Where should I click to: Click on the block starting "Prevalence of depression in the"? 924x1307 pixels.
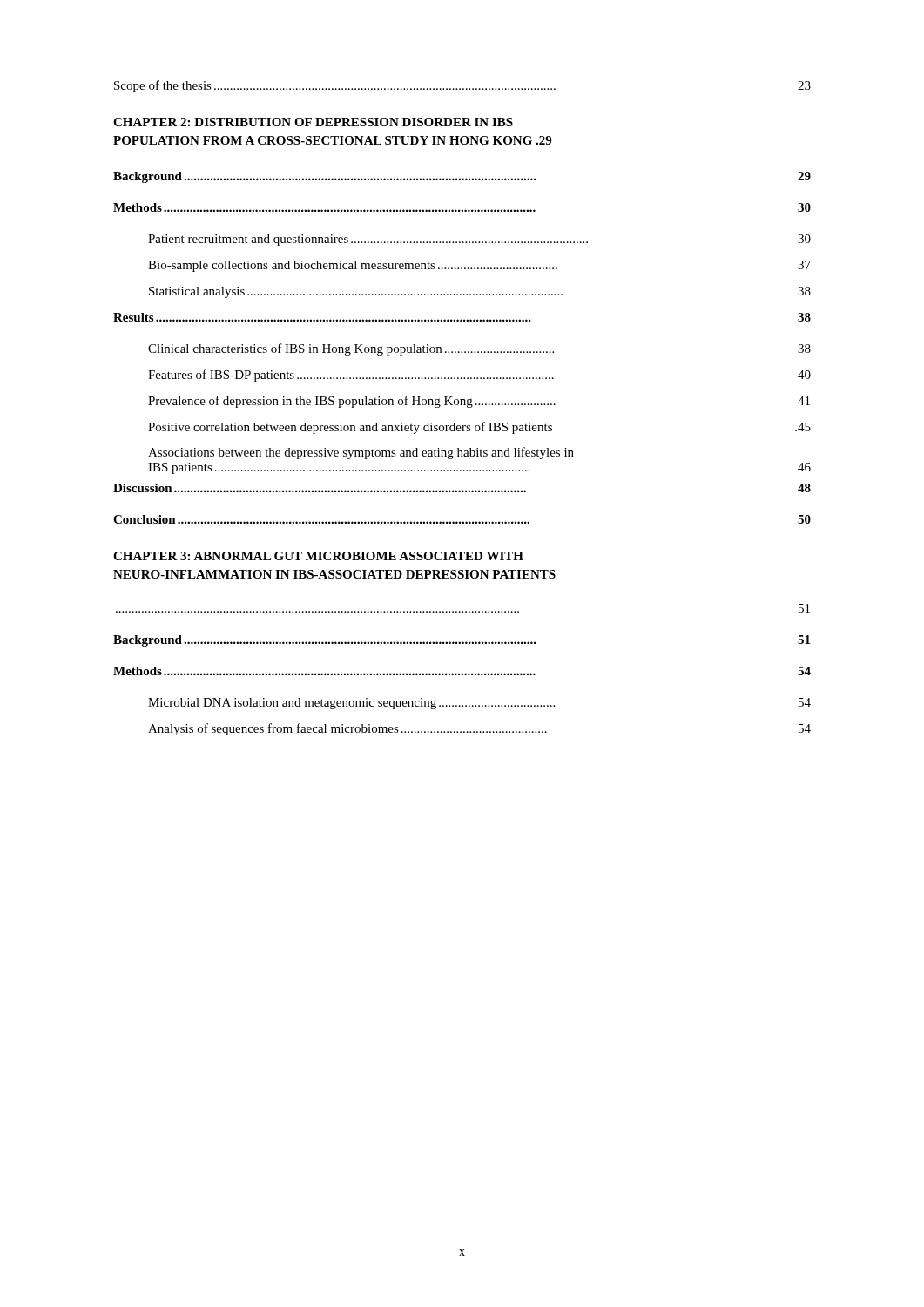tap(479, 402)
